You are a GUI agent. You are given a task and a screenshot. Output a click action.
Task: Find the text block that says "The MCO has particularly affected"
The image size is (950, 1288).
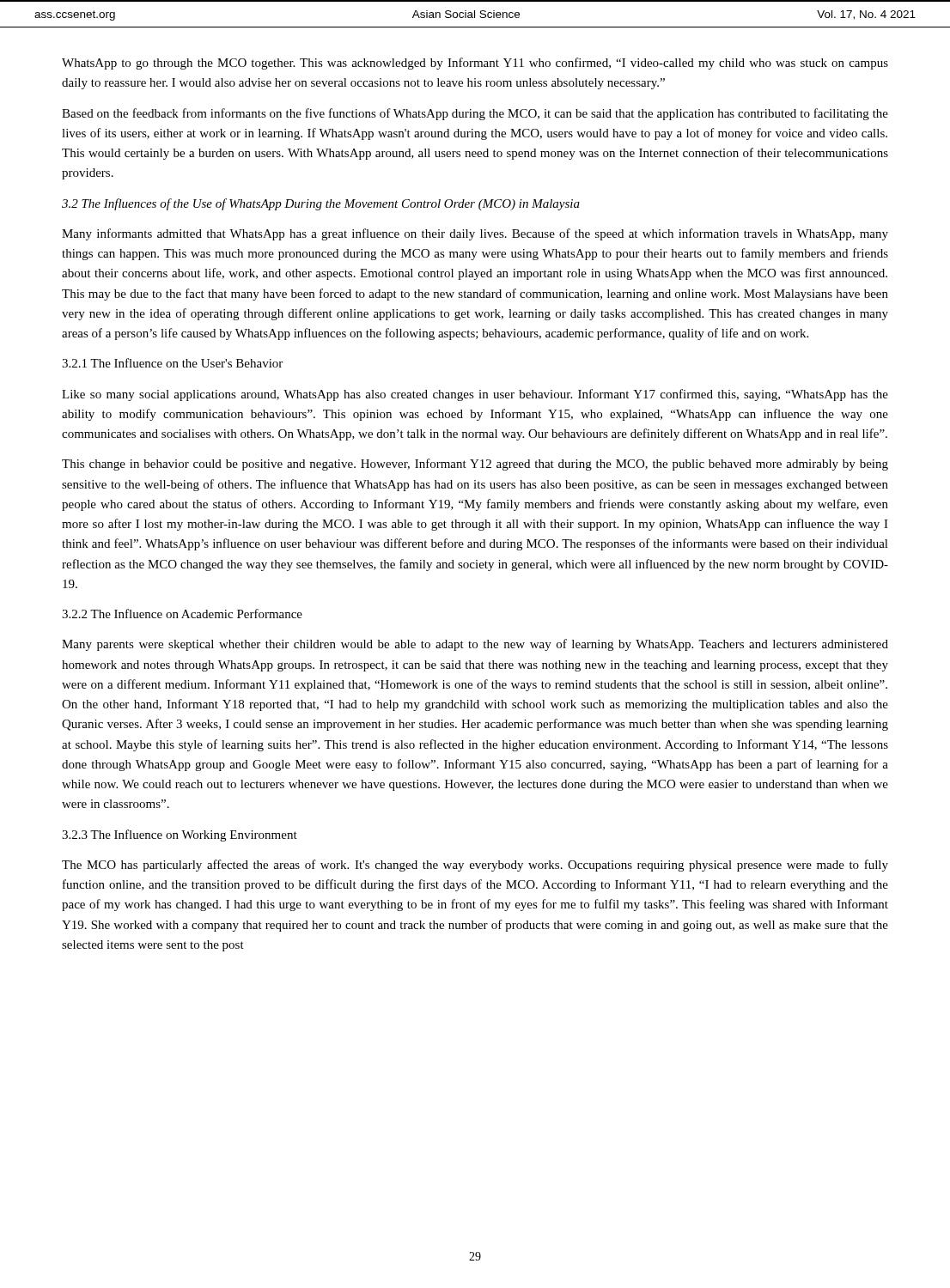coord(475,905)
